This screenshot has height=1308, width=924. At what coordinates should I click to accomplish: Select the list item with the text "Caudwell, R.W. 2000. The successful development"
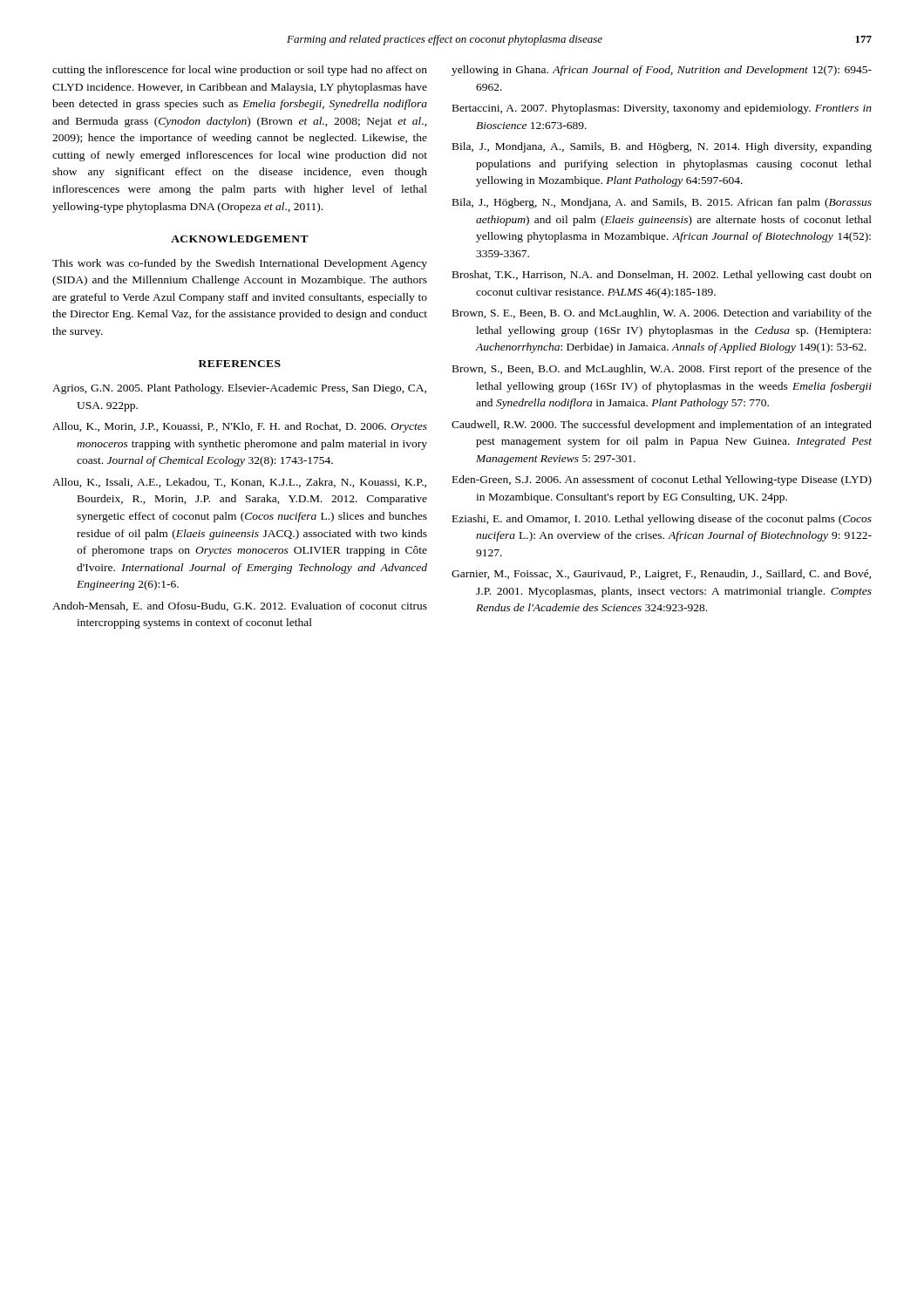coord(662,441)
